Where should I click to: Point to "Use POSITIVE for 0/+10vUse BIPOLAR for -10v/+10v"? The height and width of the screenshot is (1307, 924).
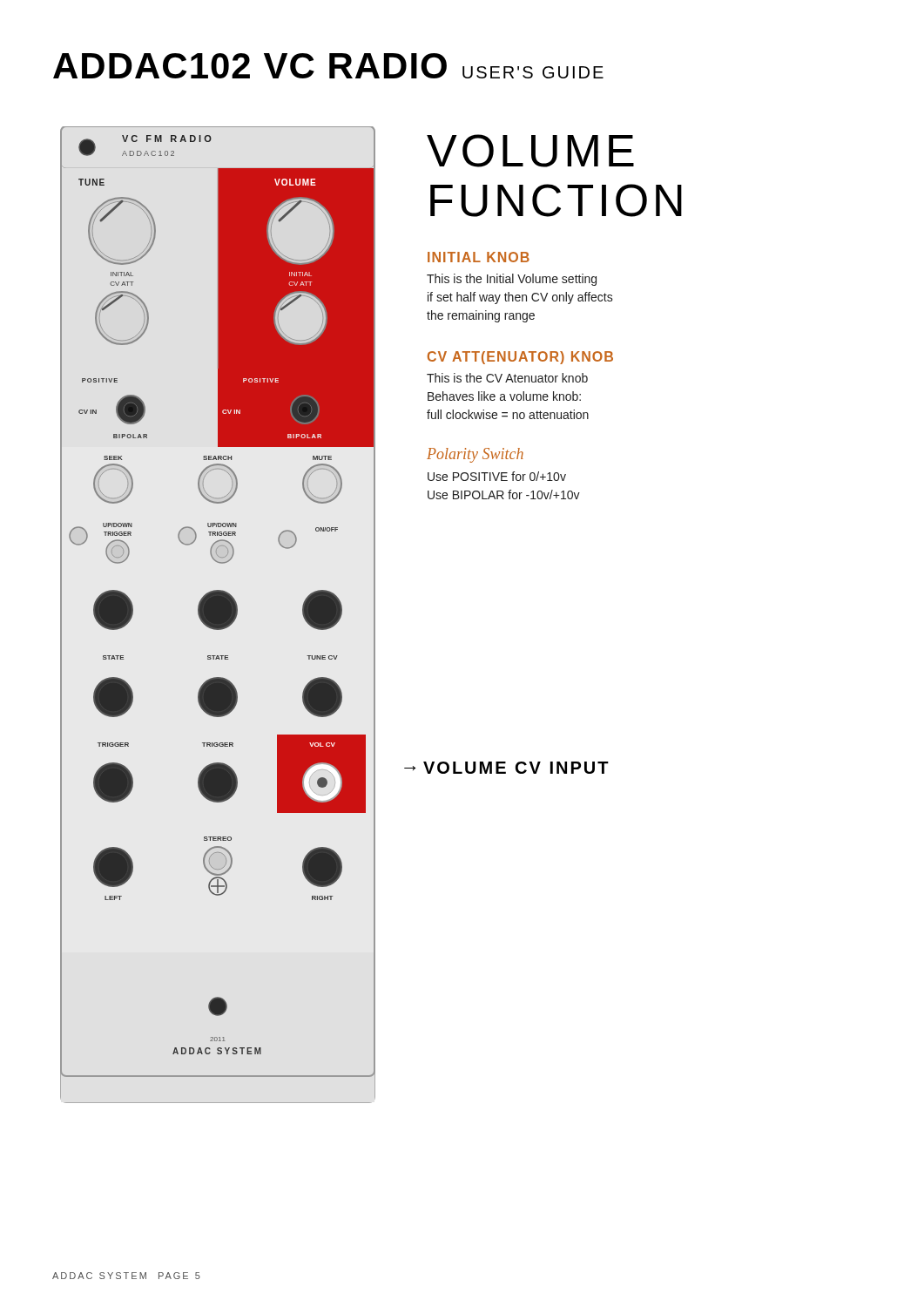coord(497,476)
